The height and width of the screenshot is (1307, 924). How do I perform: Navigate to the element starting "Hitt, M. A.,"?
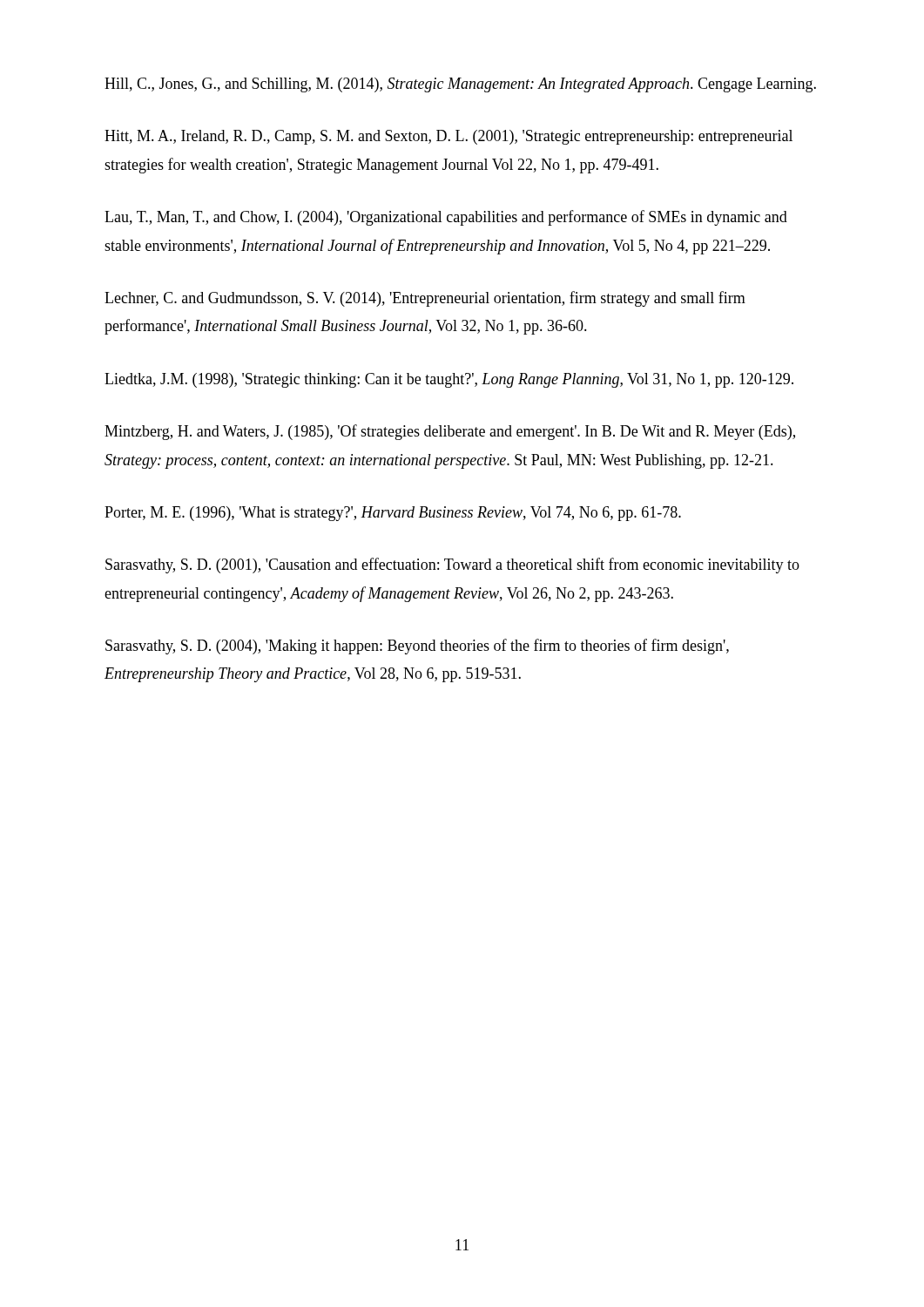pyautogui.click(x=449, y=150)
